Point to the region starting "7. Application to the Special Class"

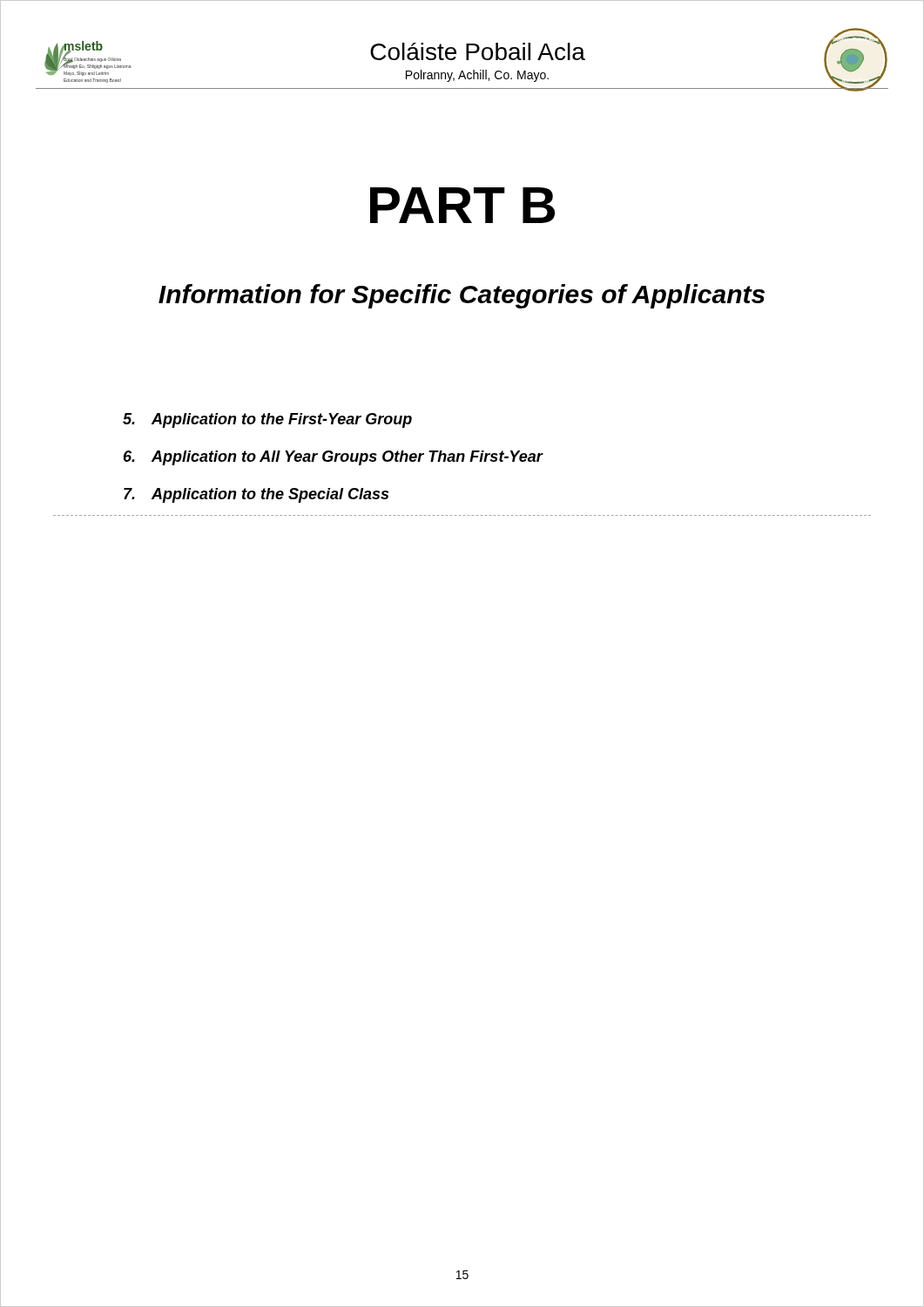click(x=239, y=494)
